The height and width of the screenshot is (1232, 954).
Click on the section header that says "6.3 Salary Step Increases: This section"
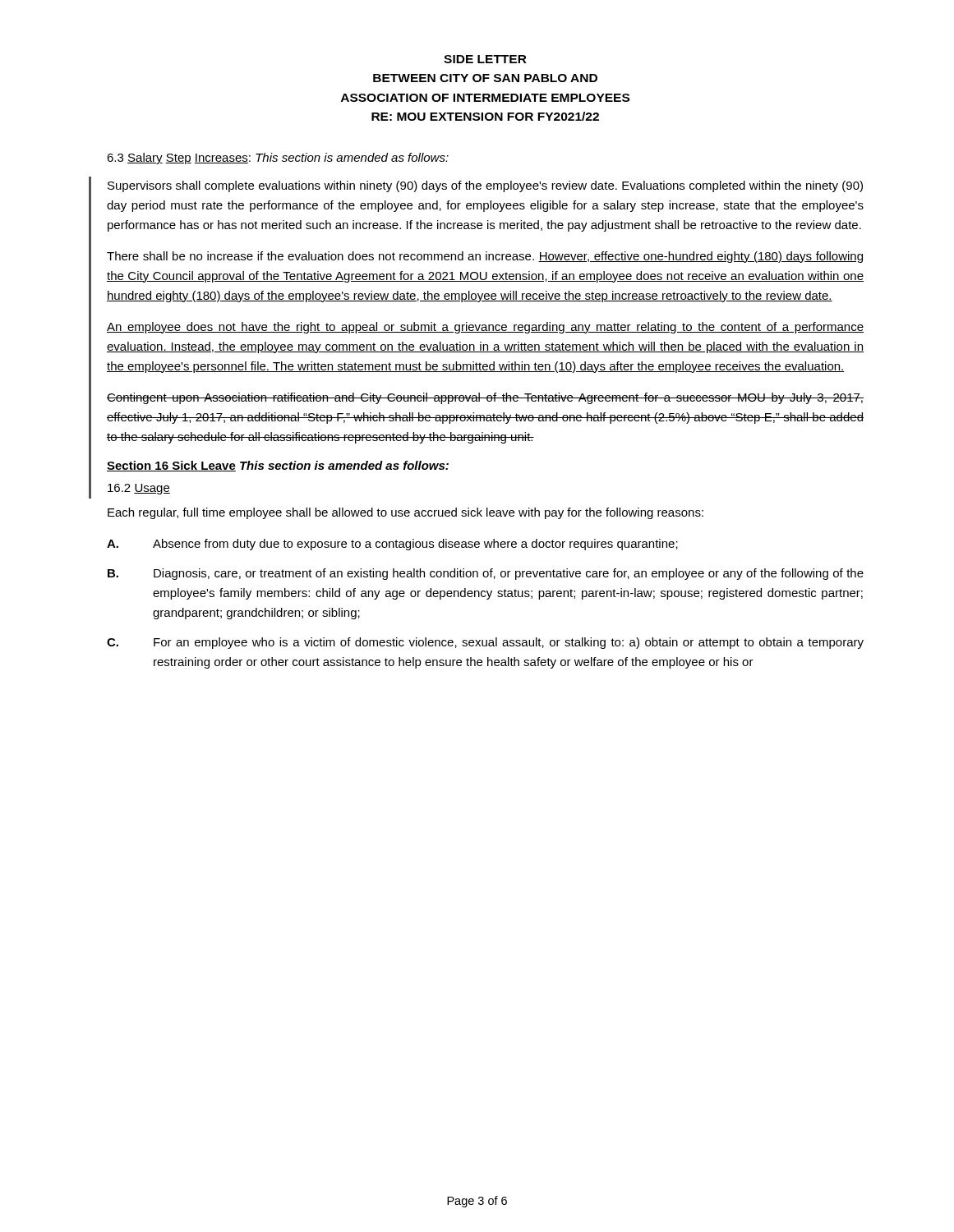coord(278,157)
